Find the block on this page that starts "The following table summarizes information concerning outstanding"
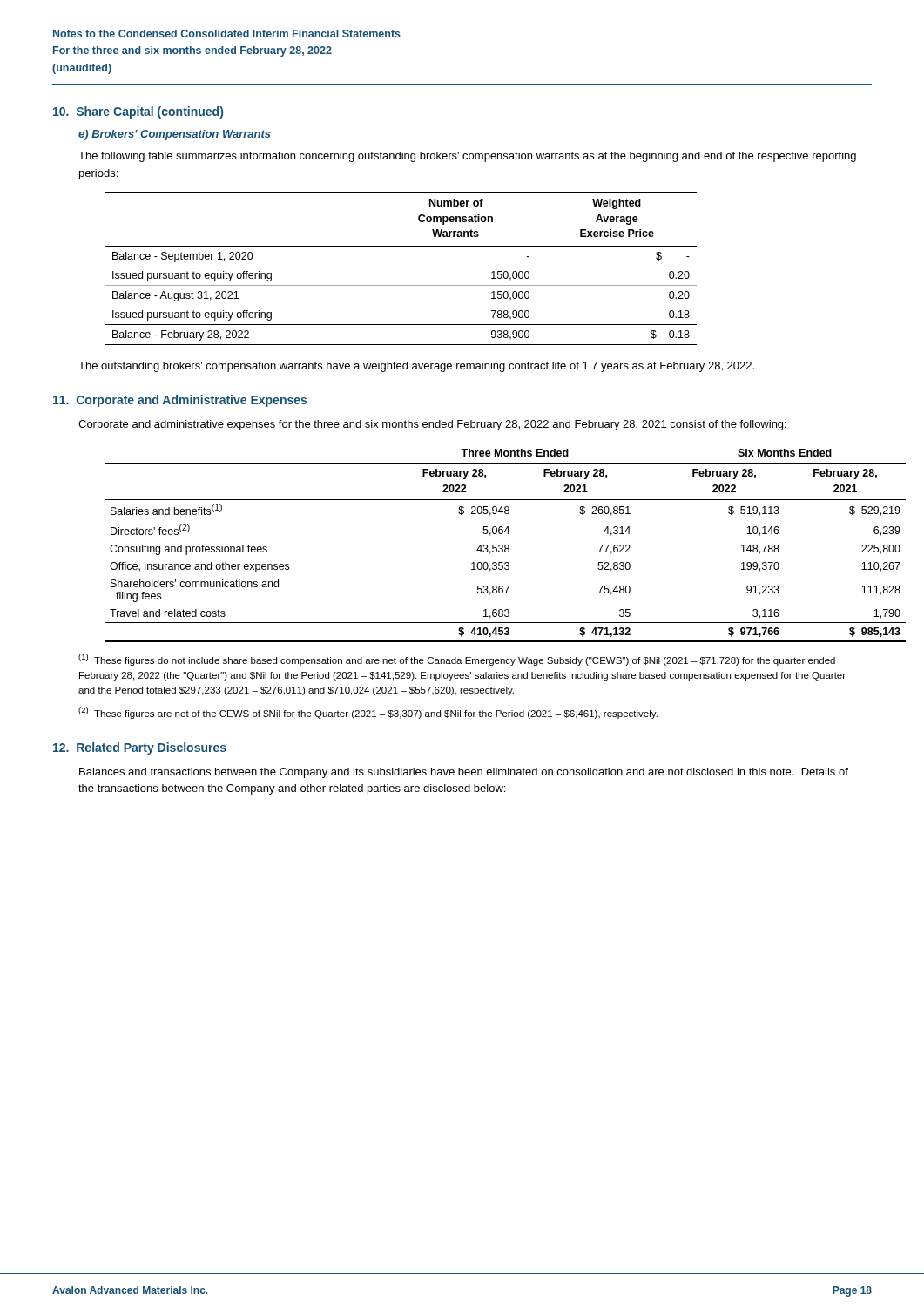The height and width of the screenshot is (1307, 924). click(x=467, y=164)
